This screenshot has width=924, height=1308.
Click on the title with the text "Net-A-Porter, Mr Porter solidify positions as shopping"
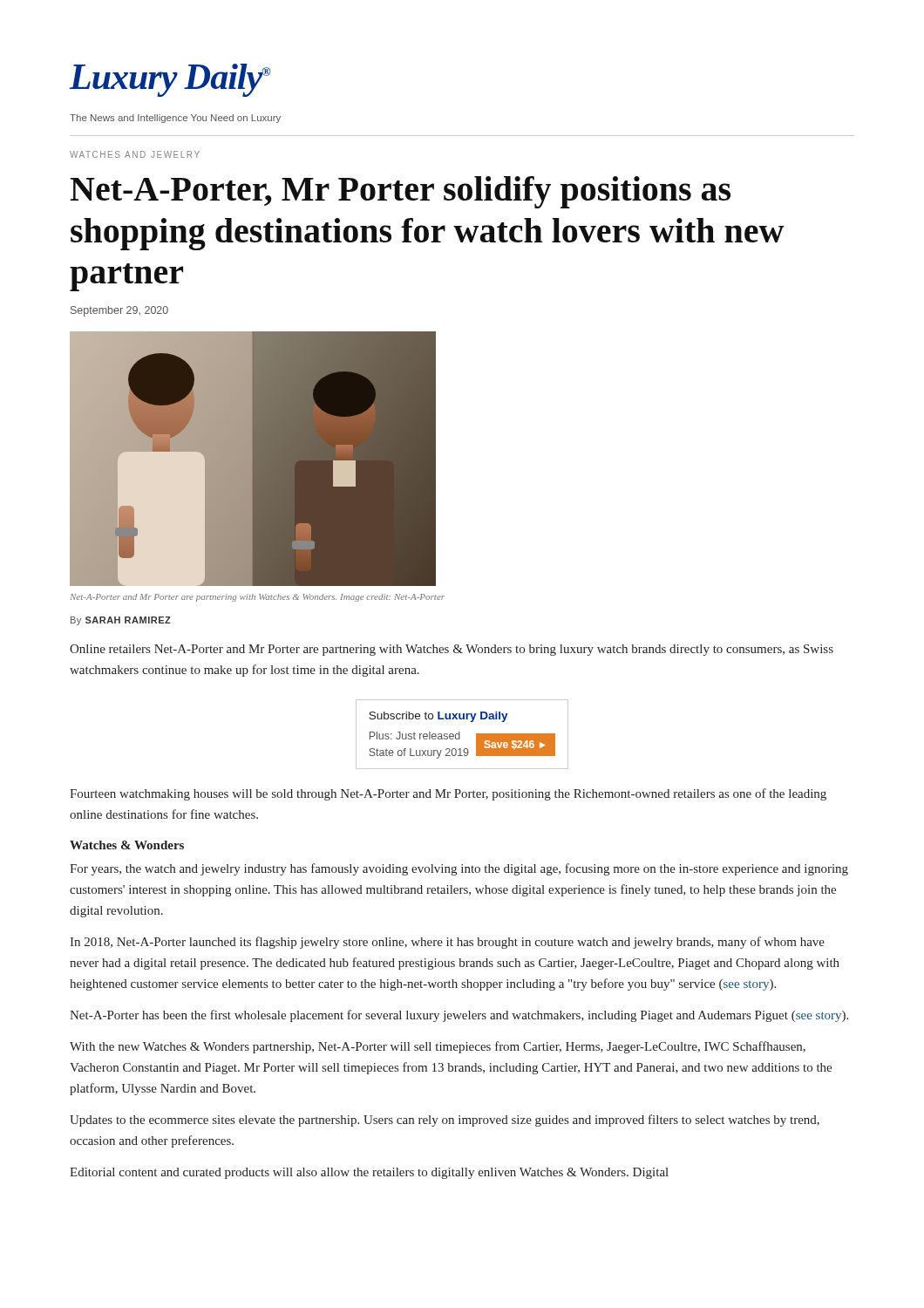point(427,230)
